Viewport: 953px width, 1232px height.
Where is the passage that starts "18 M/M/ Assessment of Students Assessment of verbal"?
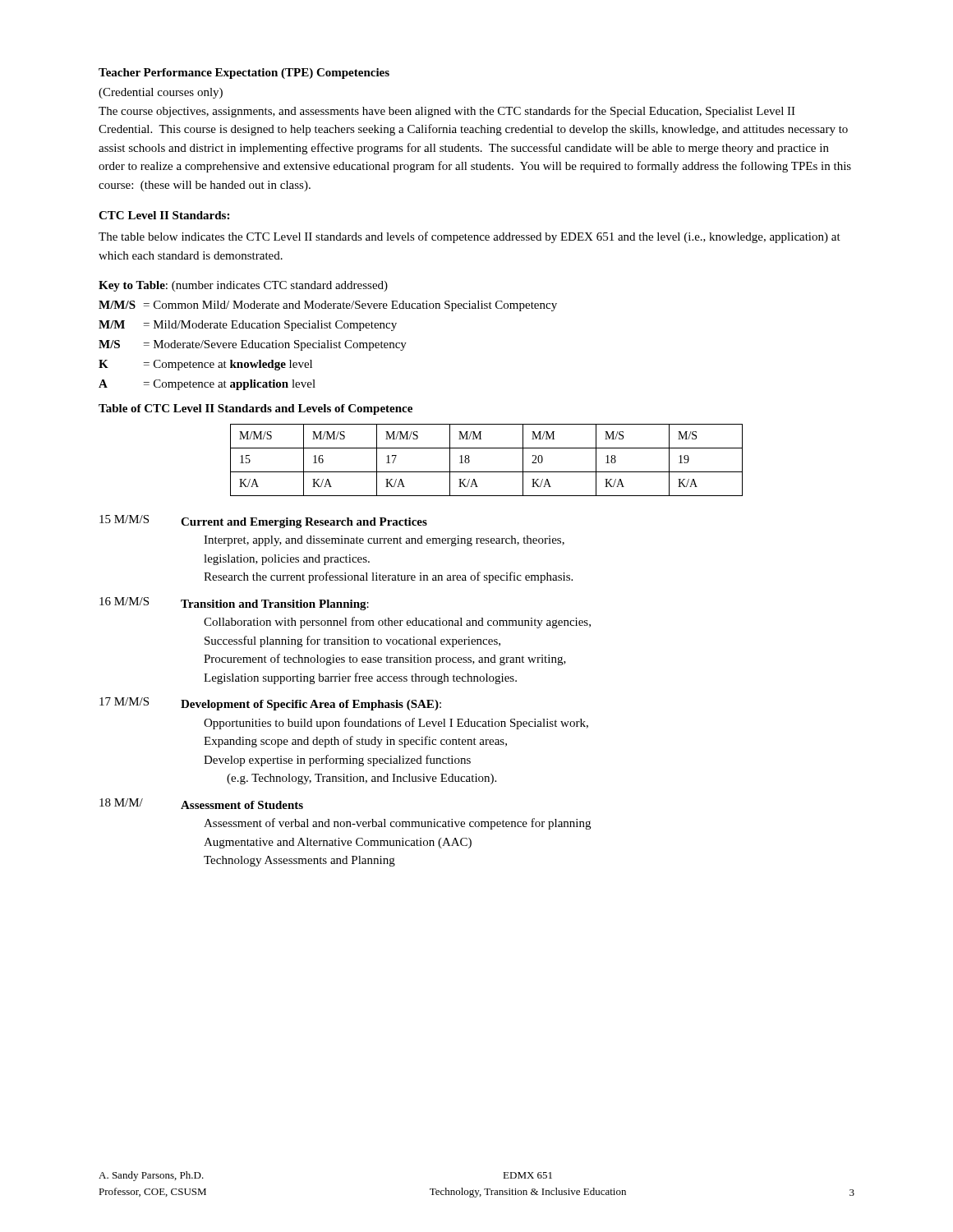pyautogui.click(x=345, y=832)
